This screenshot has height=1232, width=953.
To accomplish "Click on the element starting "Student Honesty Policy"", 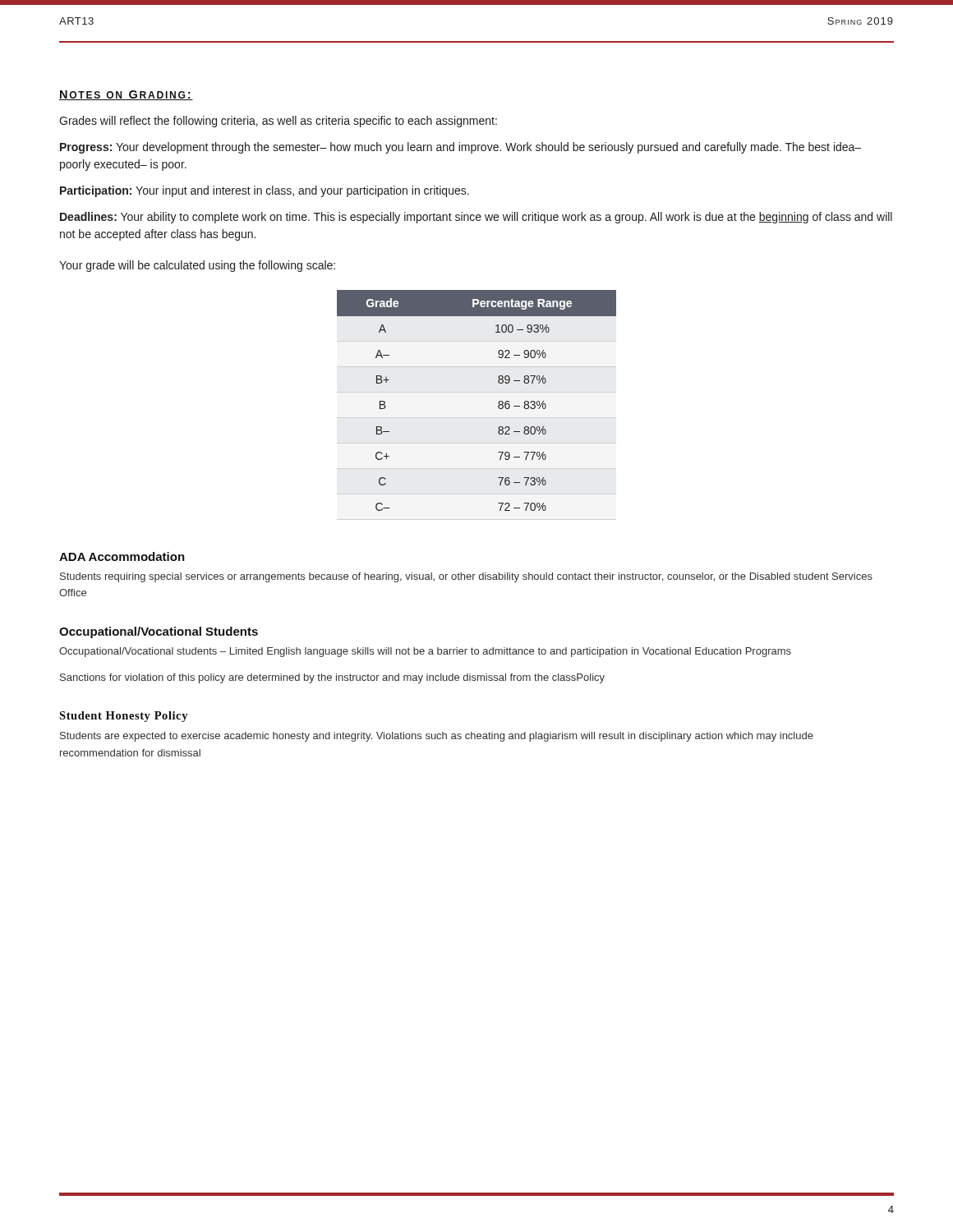I will click(x=124, y=716).
